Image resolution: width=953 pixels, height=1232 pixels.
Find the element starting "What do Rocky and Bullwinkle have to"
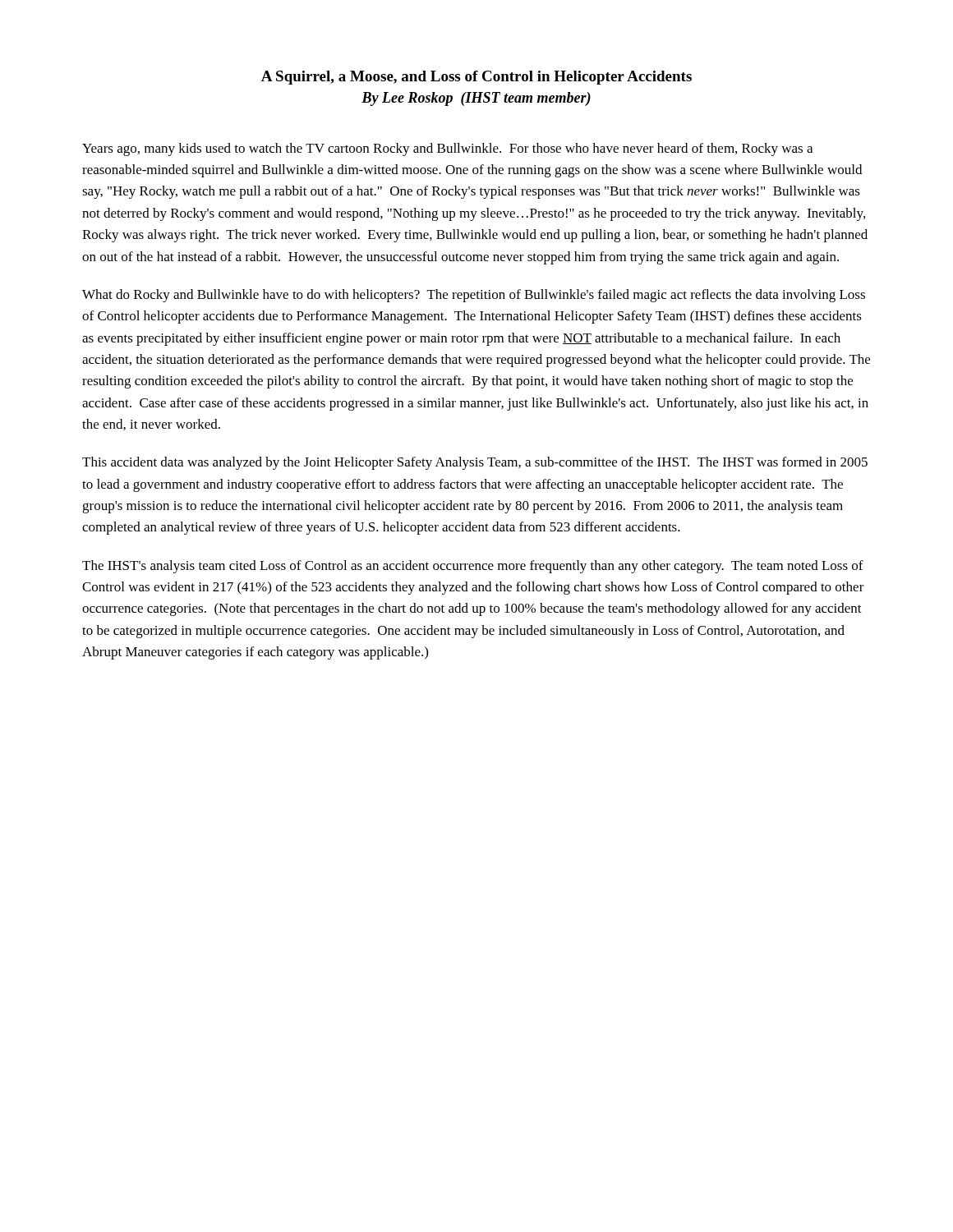(x=476, y=359)
